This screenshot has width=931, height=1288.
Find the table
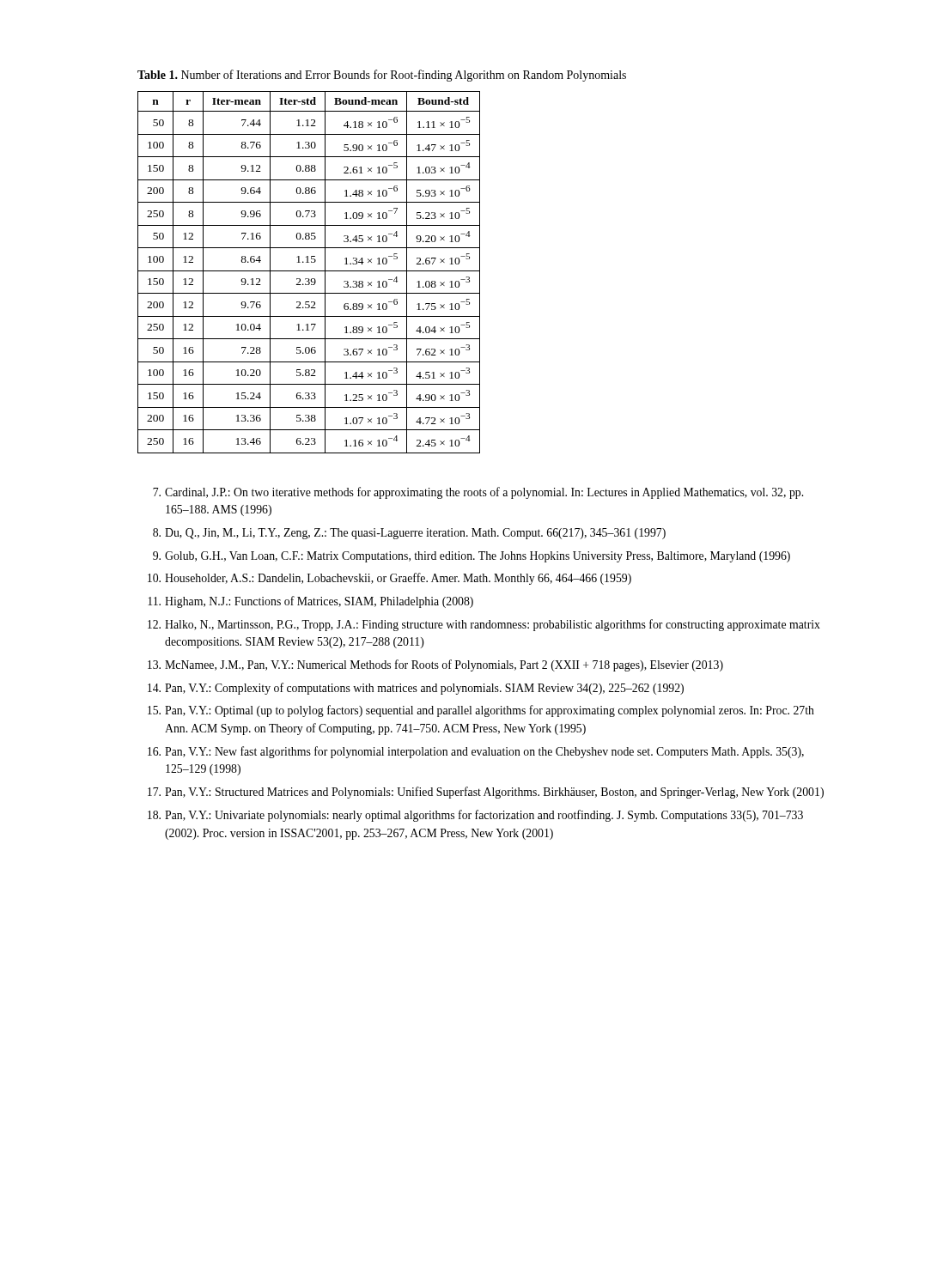(x=483, y=272)
